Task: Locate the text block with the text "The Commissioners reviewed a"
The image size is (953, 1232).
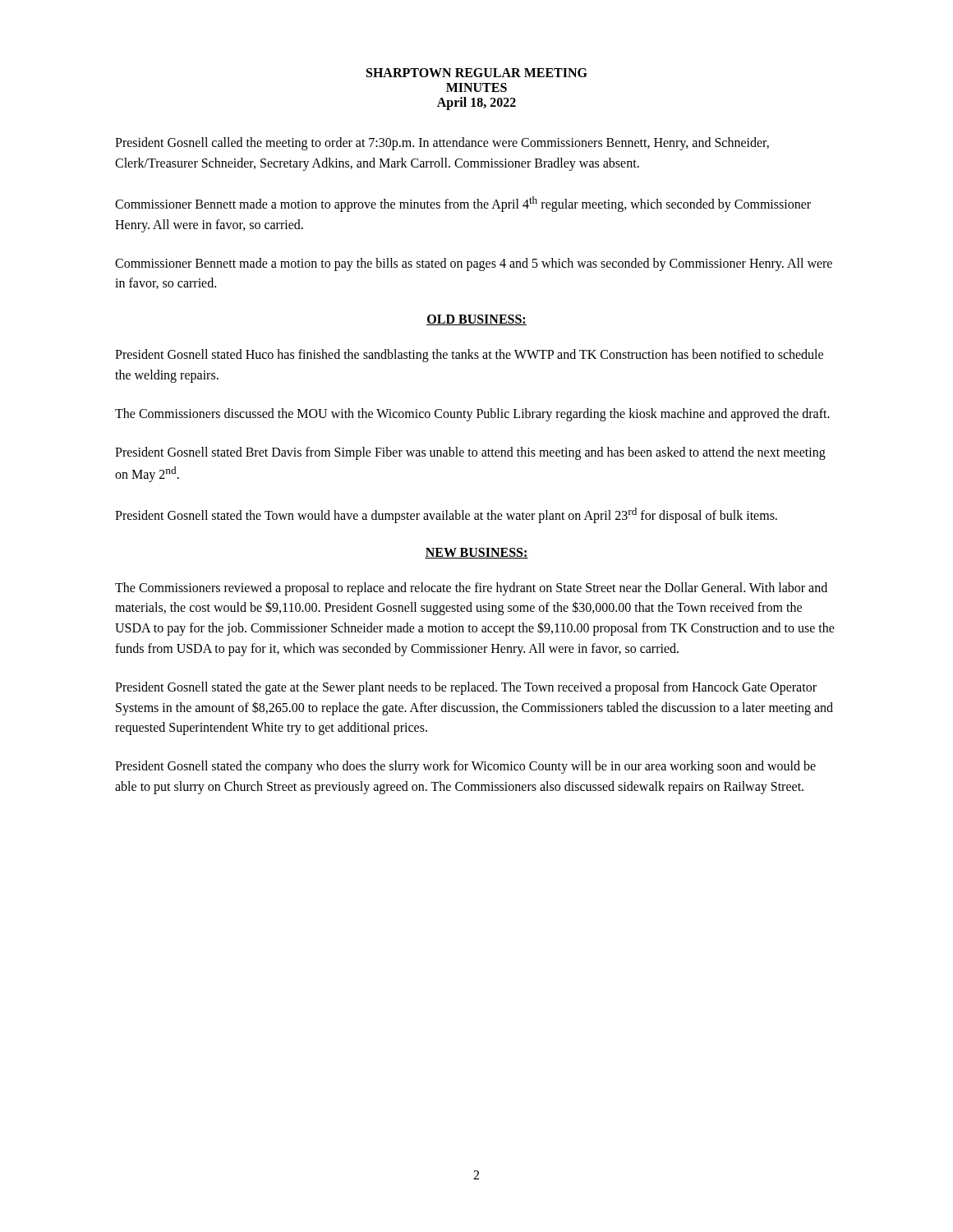Action: tap(475, 618)
